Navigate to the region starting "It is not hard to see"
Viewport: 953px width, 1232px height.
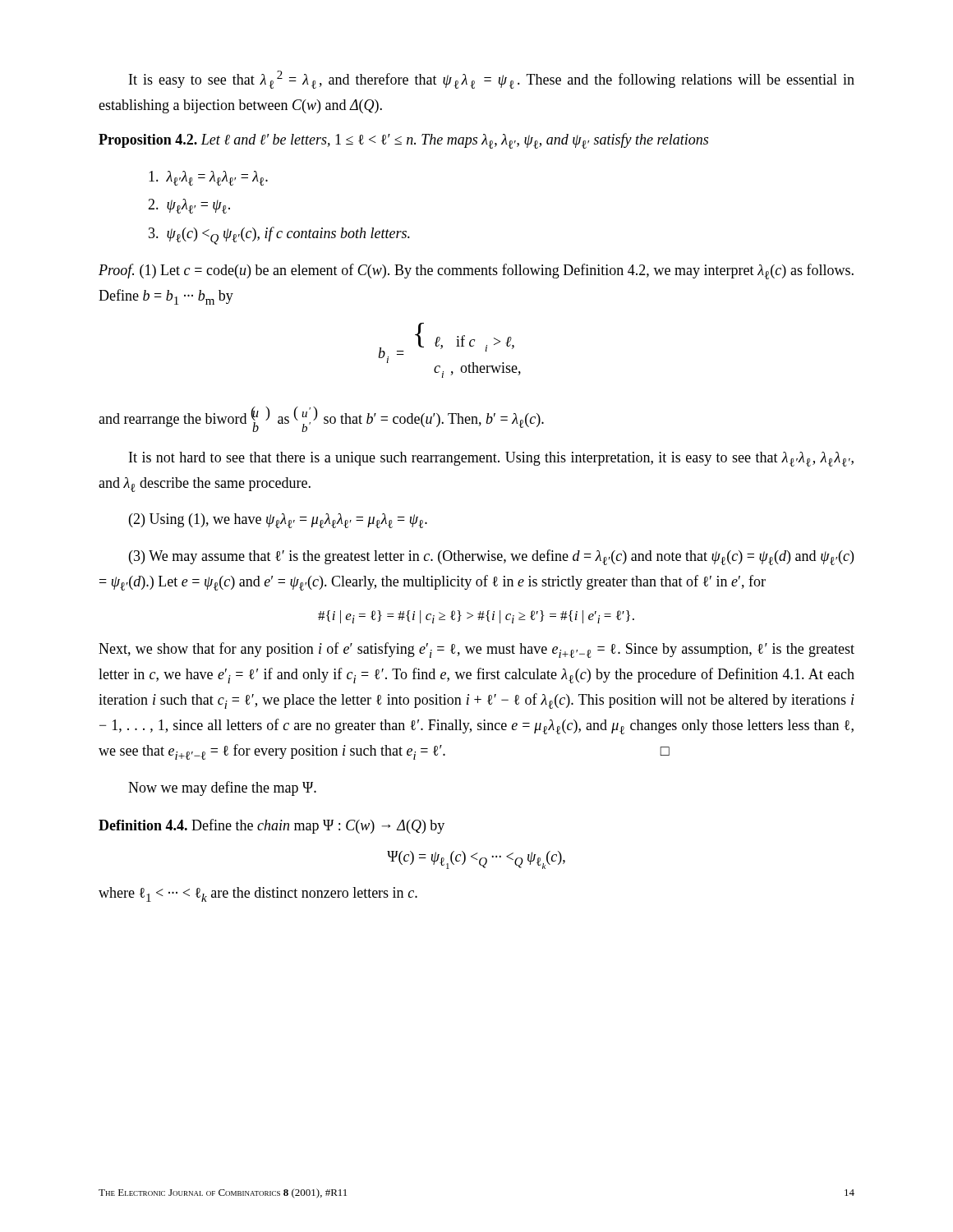tap(476, 472)
